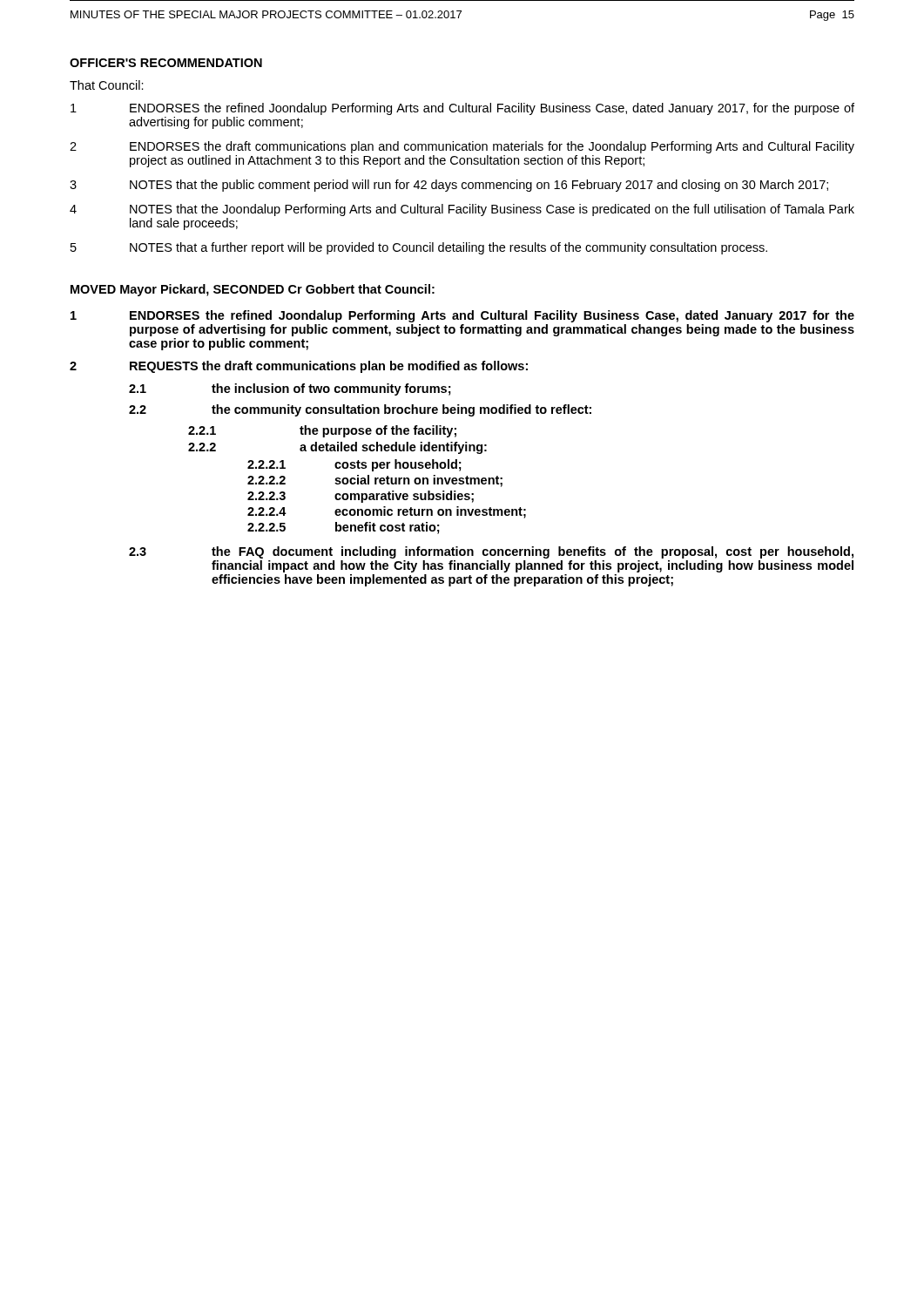
Task: Click on the region starting "4 NOTES that the Joondalup Performing"
Action: (x=462, y=216)
